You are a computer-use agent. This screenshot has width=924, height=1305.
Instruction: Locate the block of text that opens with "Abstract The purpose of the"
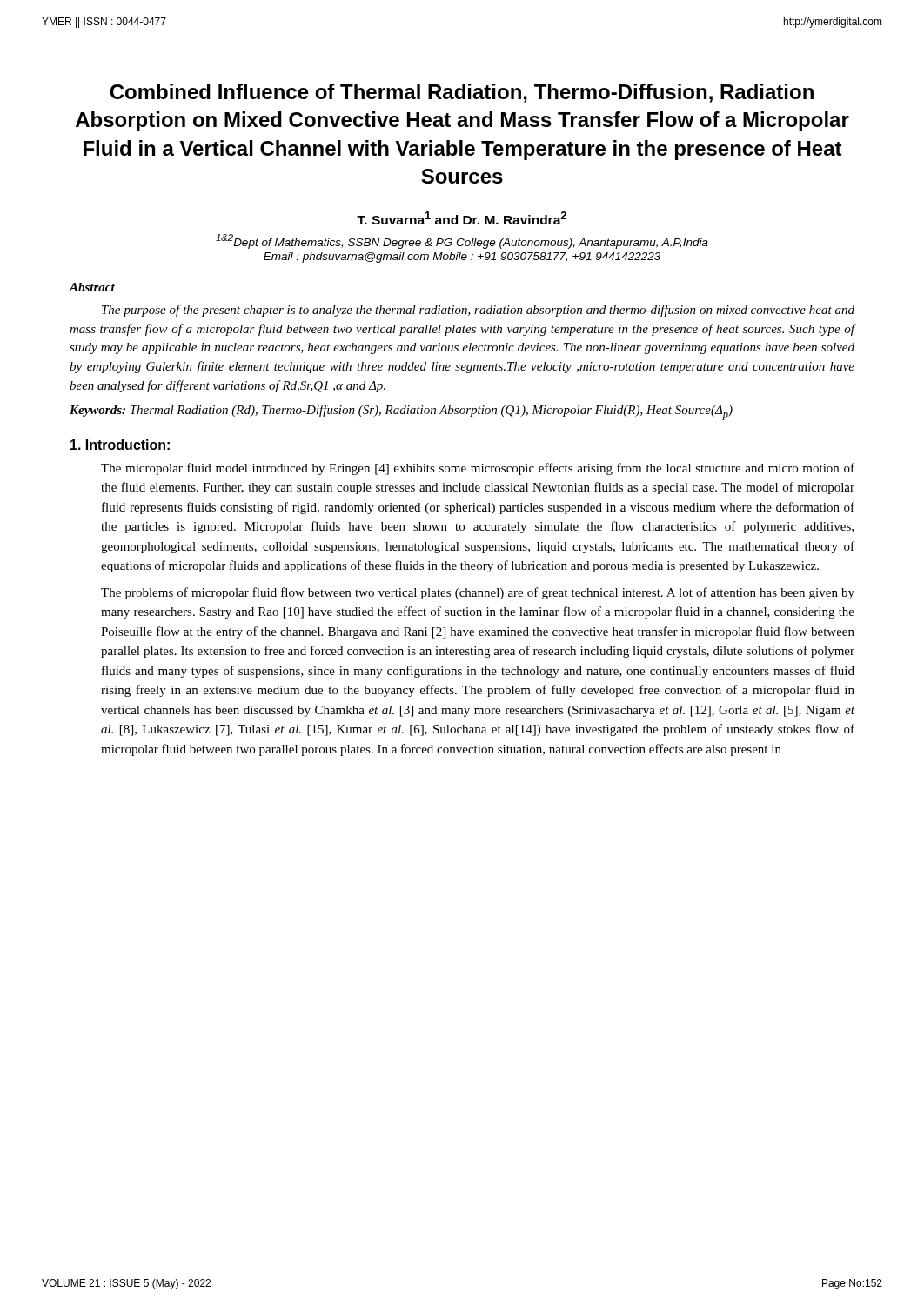pyautogui.click(x=462, y=350)
